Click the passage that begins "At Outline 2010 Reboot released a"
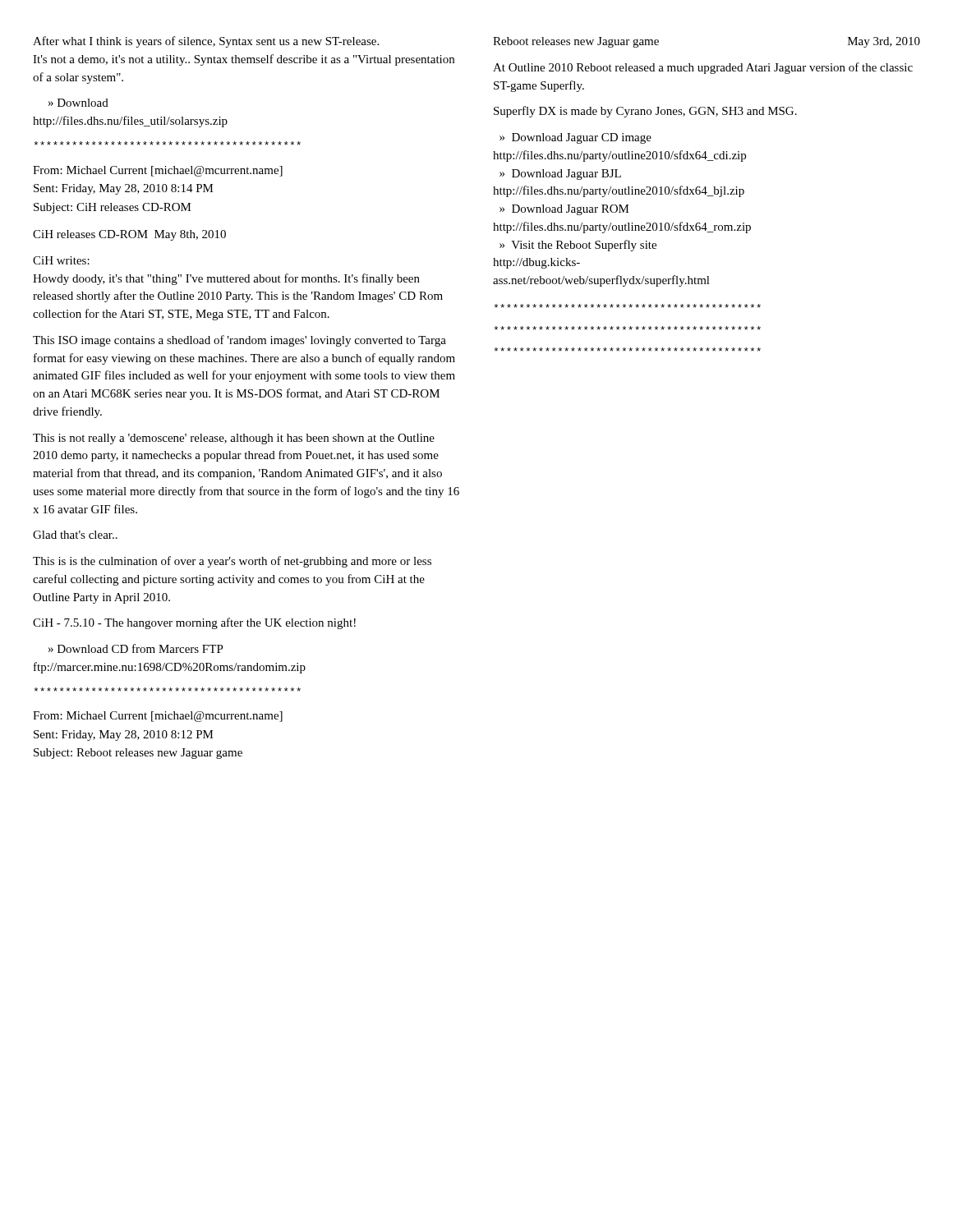Screen dimensions: 1232x953 pos(703,76)
